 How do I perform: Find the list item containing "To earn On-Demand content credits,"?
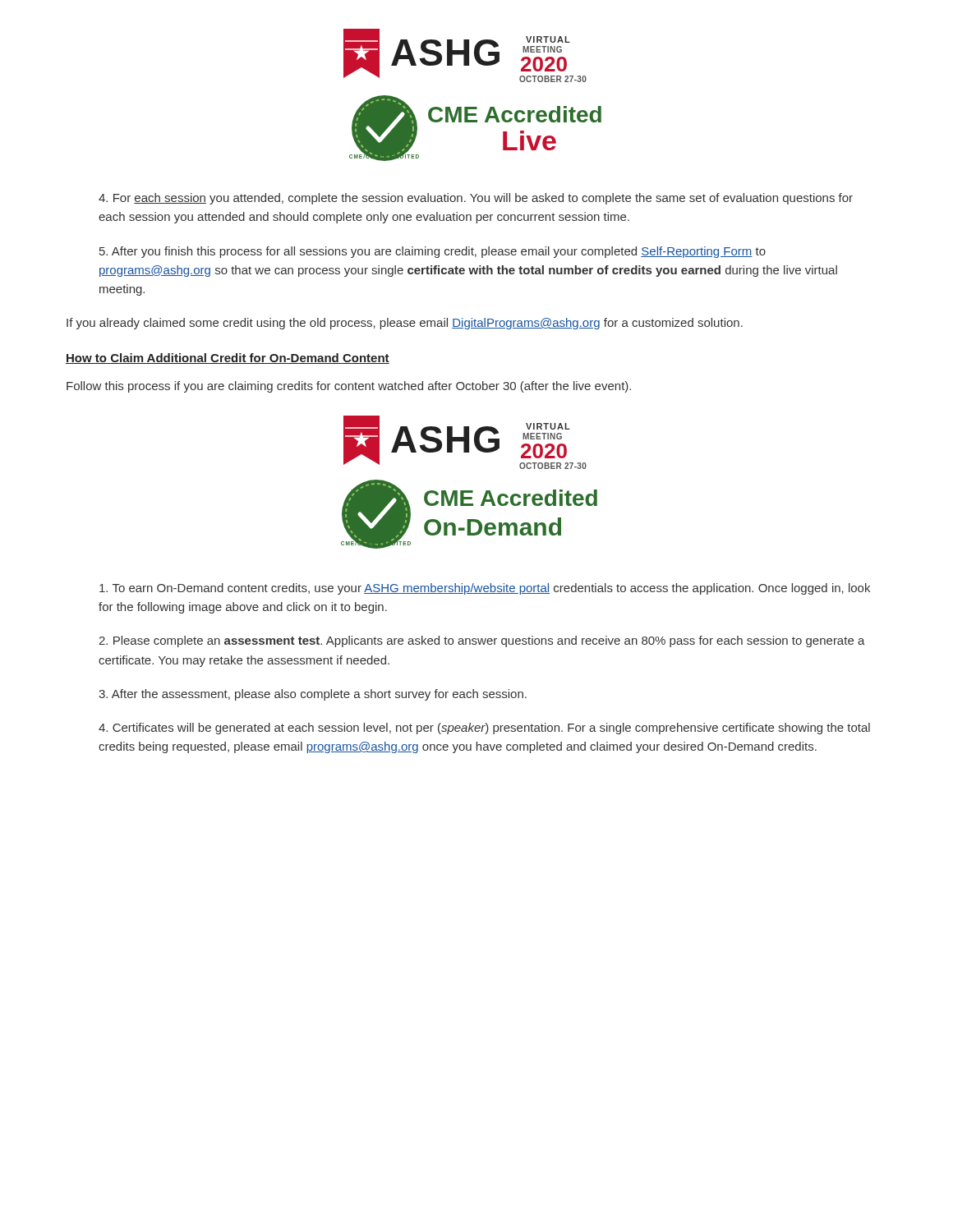tap(484, 597)
